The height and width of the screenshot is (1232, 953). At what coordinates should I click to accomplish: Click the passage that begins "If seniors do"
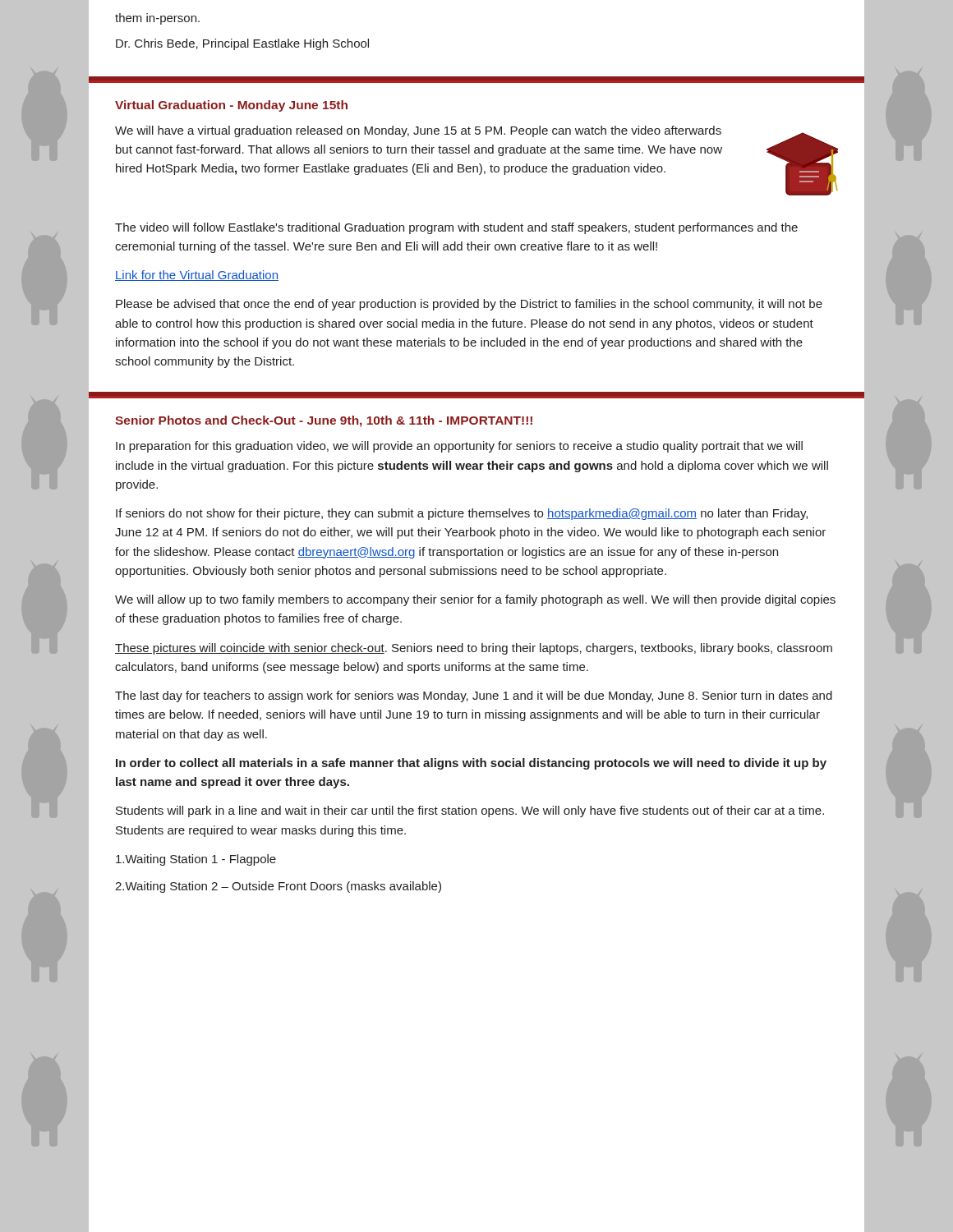(x=470, y=542)
